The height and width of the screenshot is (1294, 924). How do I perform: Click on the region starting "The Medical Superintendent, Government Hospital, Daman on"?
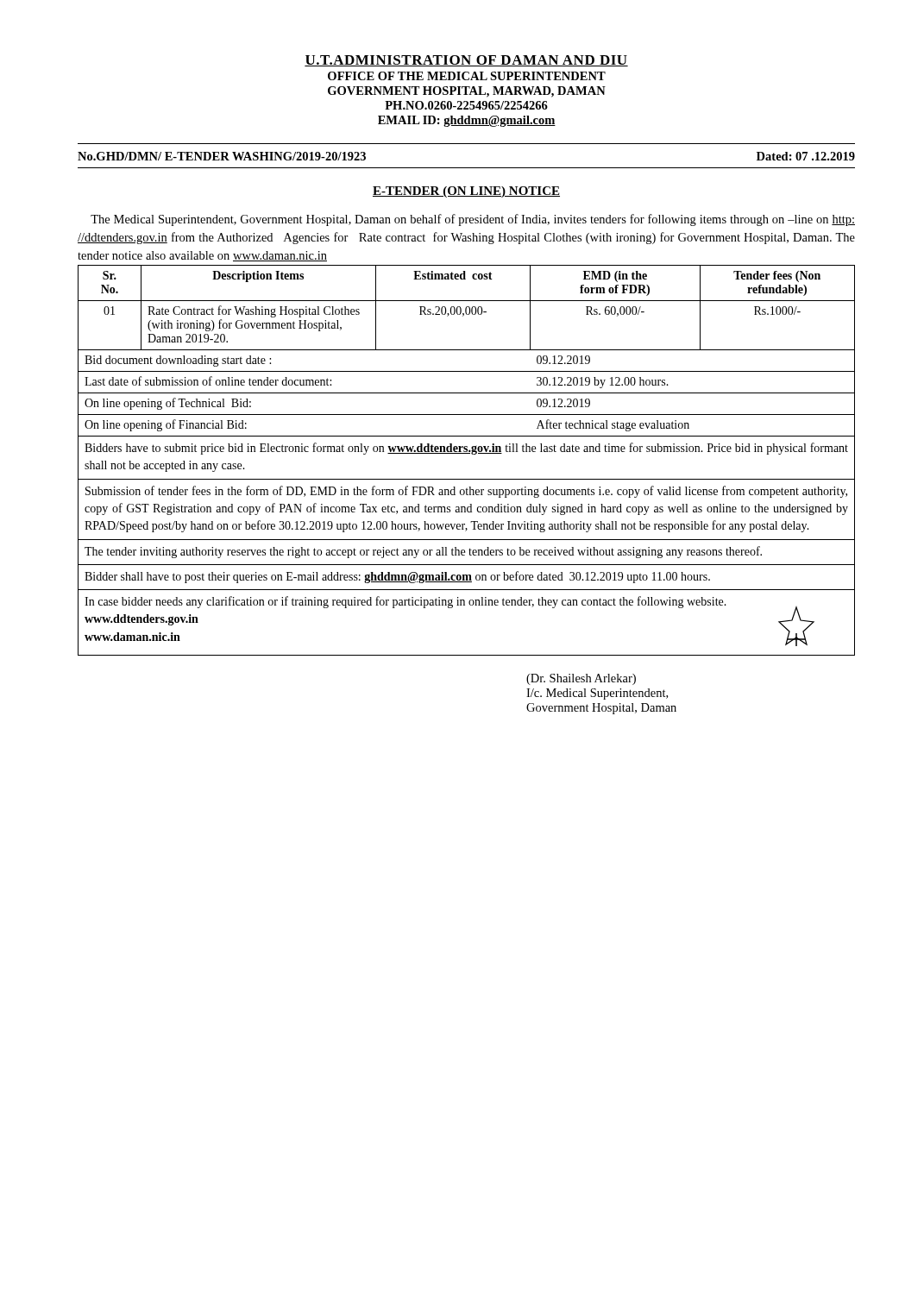click(466, 237)
